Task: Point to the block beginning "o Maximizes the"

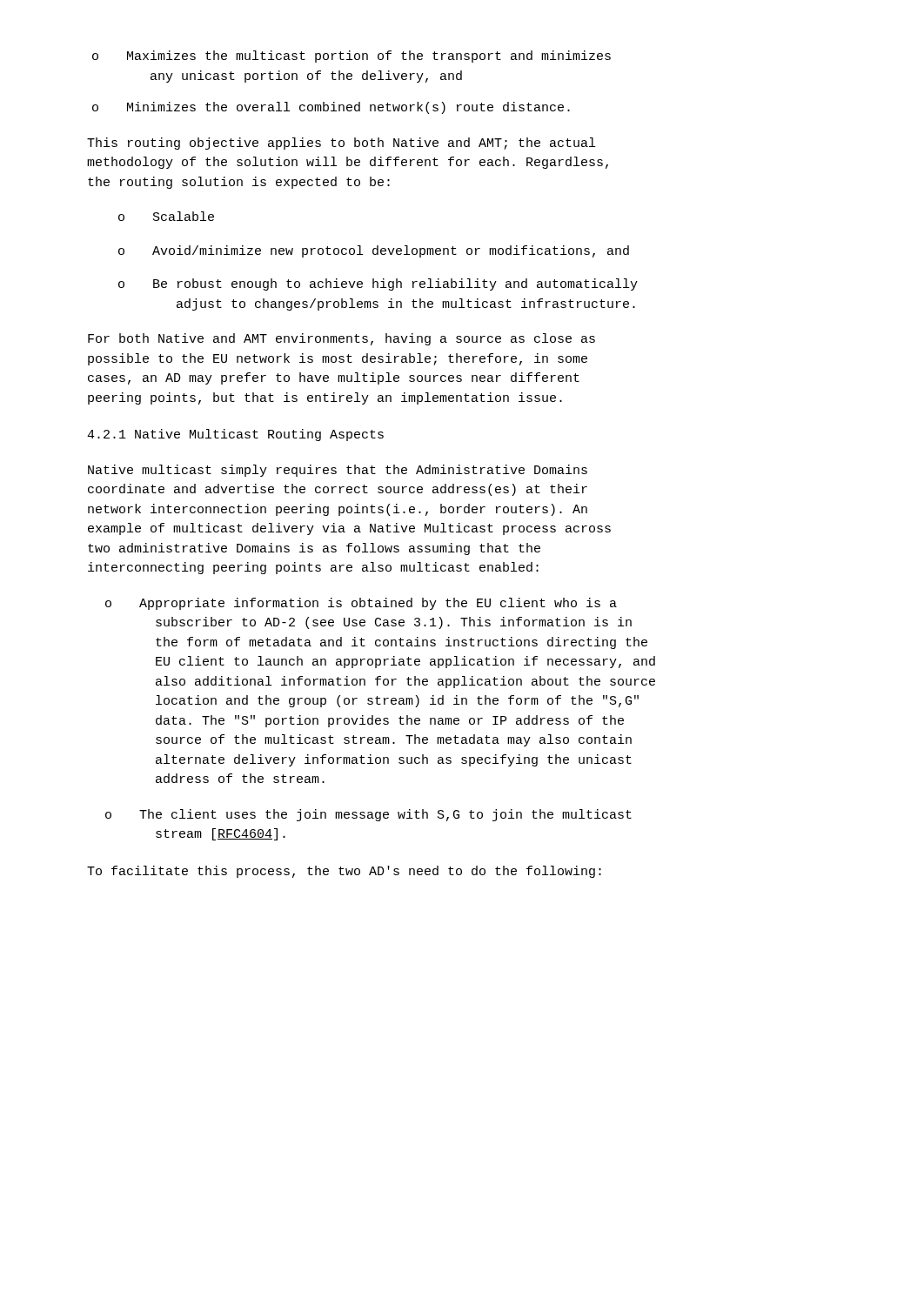Action: [349, 67]
